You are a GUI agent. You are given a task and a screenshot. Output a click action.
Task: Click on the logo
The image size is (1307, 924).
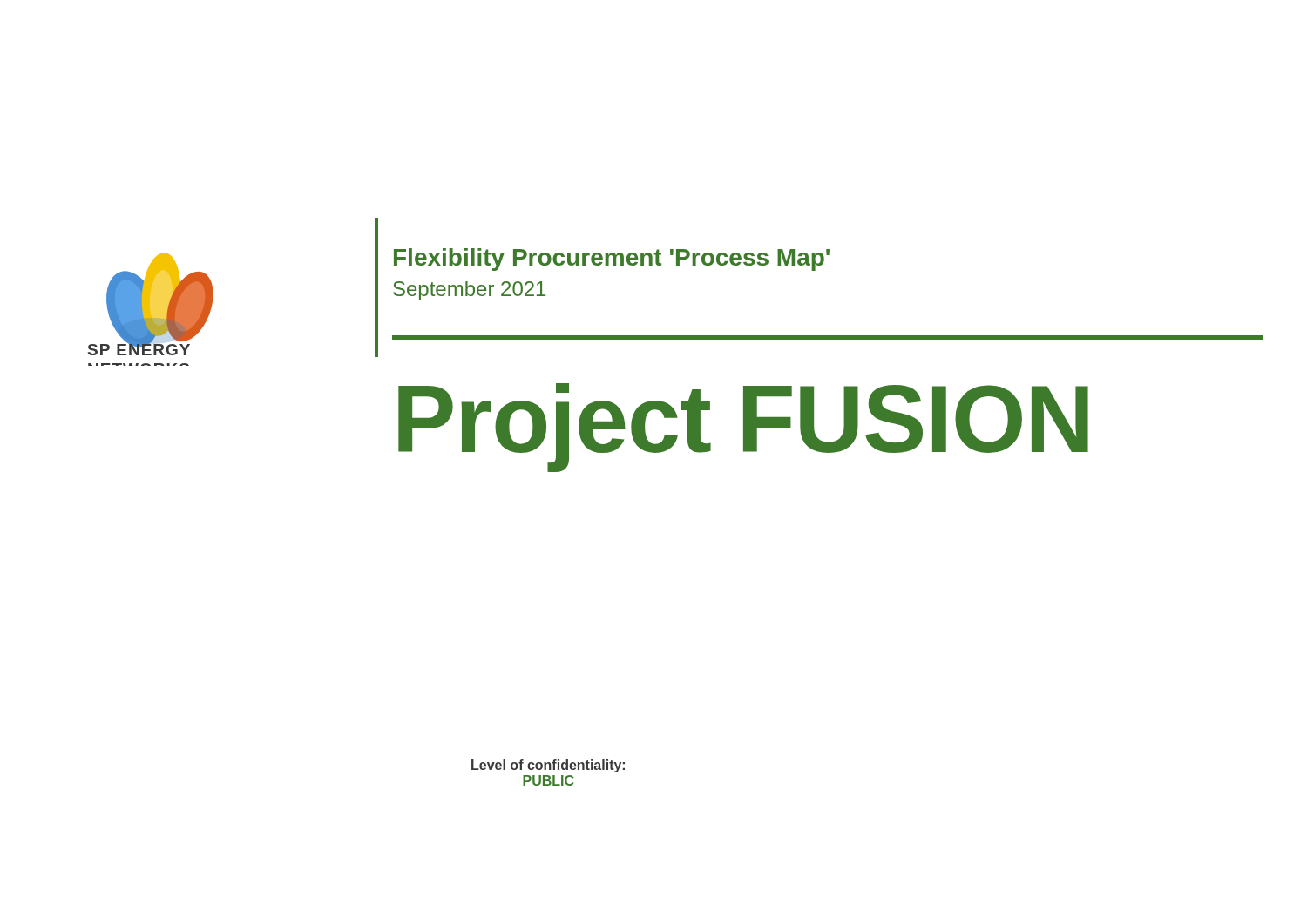click(183, 305)
